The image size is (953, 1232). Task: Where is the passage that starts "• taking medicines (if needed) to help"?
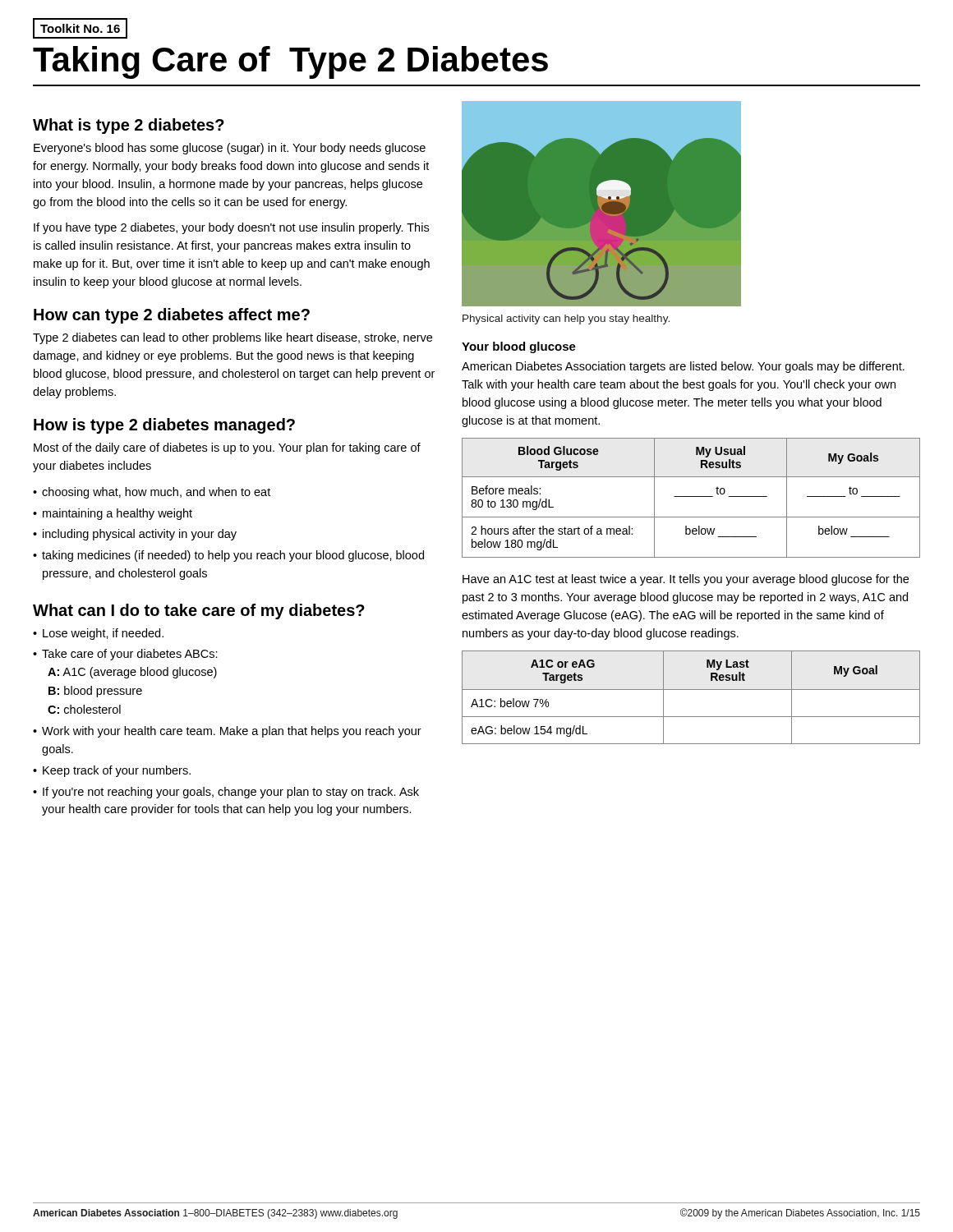pyautogui.click(x=234, y=565)
